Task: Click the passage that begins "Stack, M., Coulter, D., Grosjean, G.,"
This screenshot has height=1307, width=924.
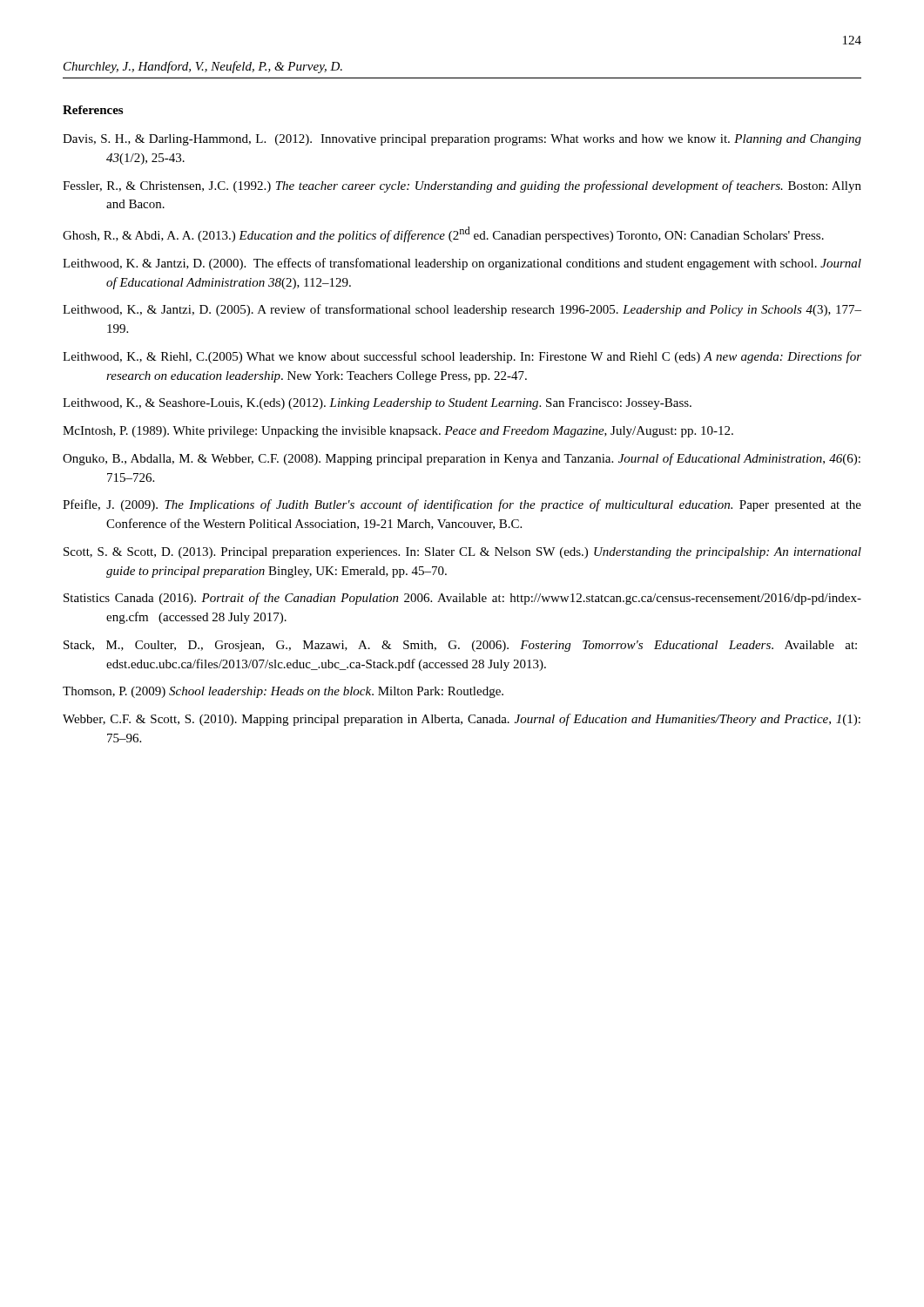Action: point(462,654)
